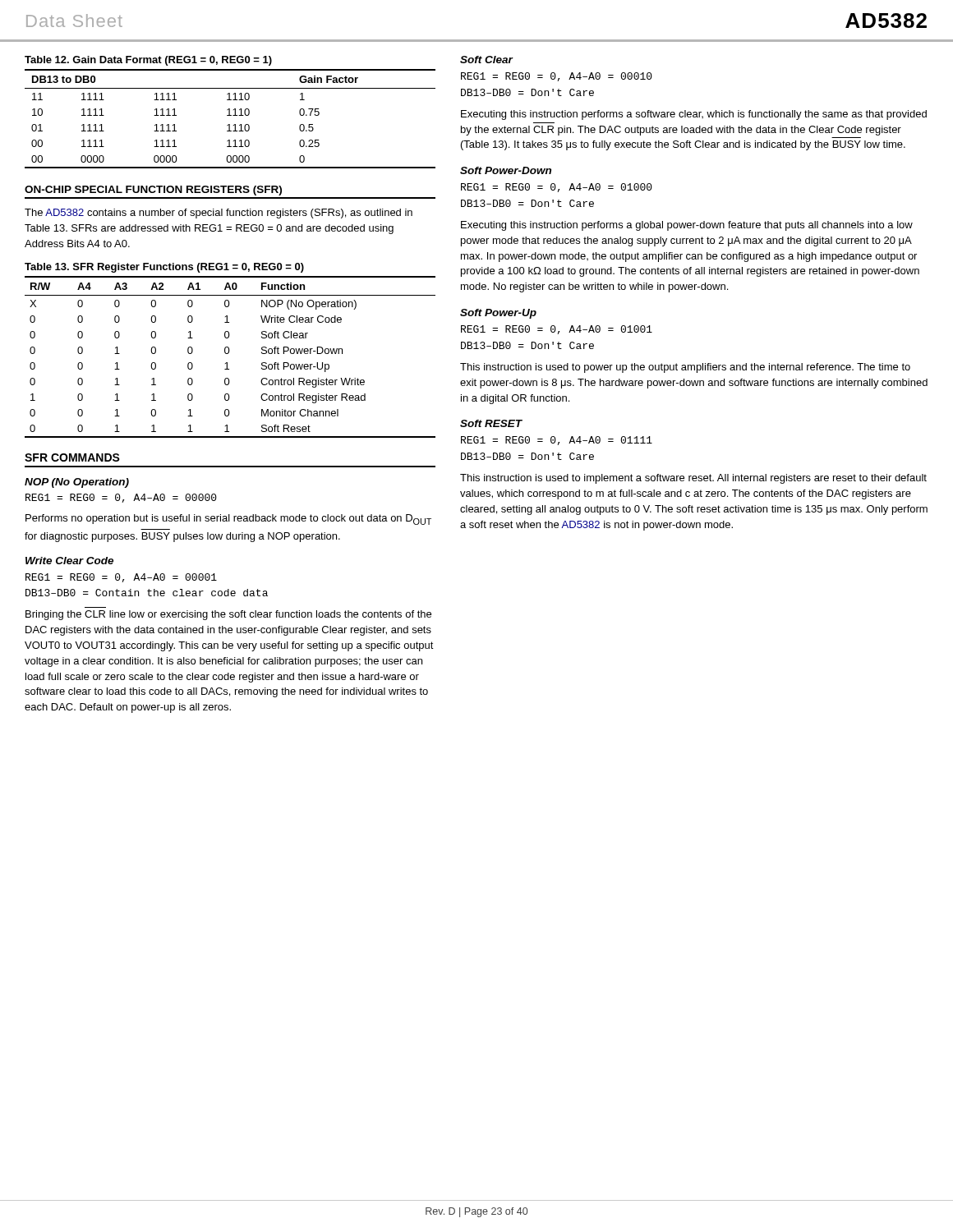Find the text starting "Table 13. SFR Register Functions (REG1 = 0,"
Screen dimensions: 1232x953
click(164, 266)
